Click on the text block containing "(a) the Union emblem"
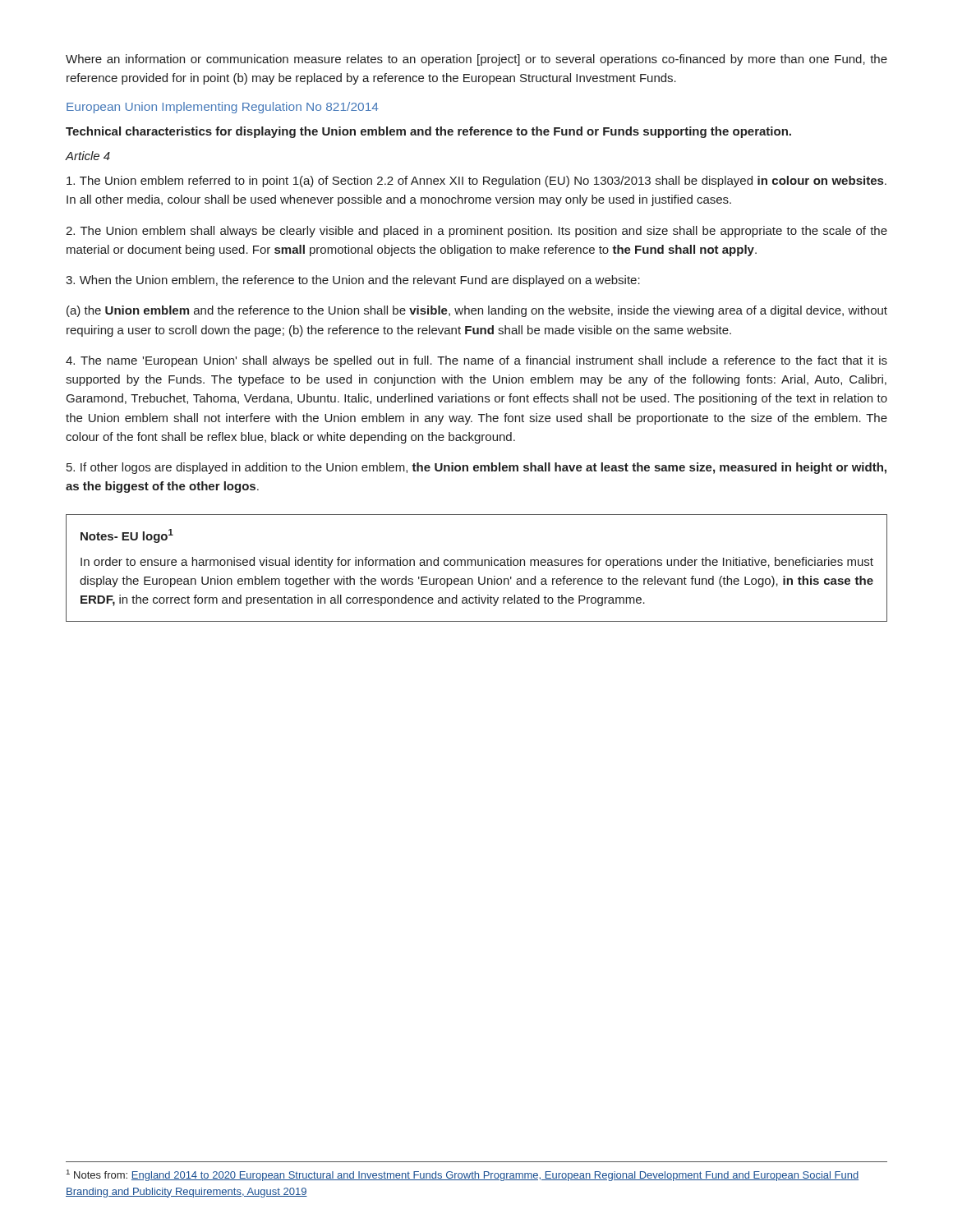The width and height of the screenshot is (953, 1232). coord(476,320)
